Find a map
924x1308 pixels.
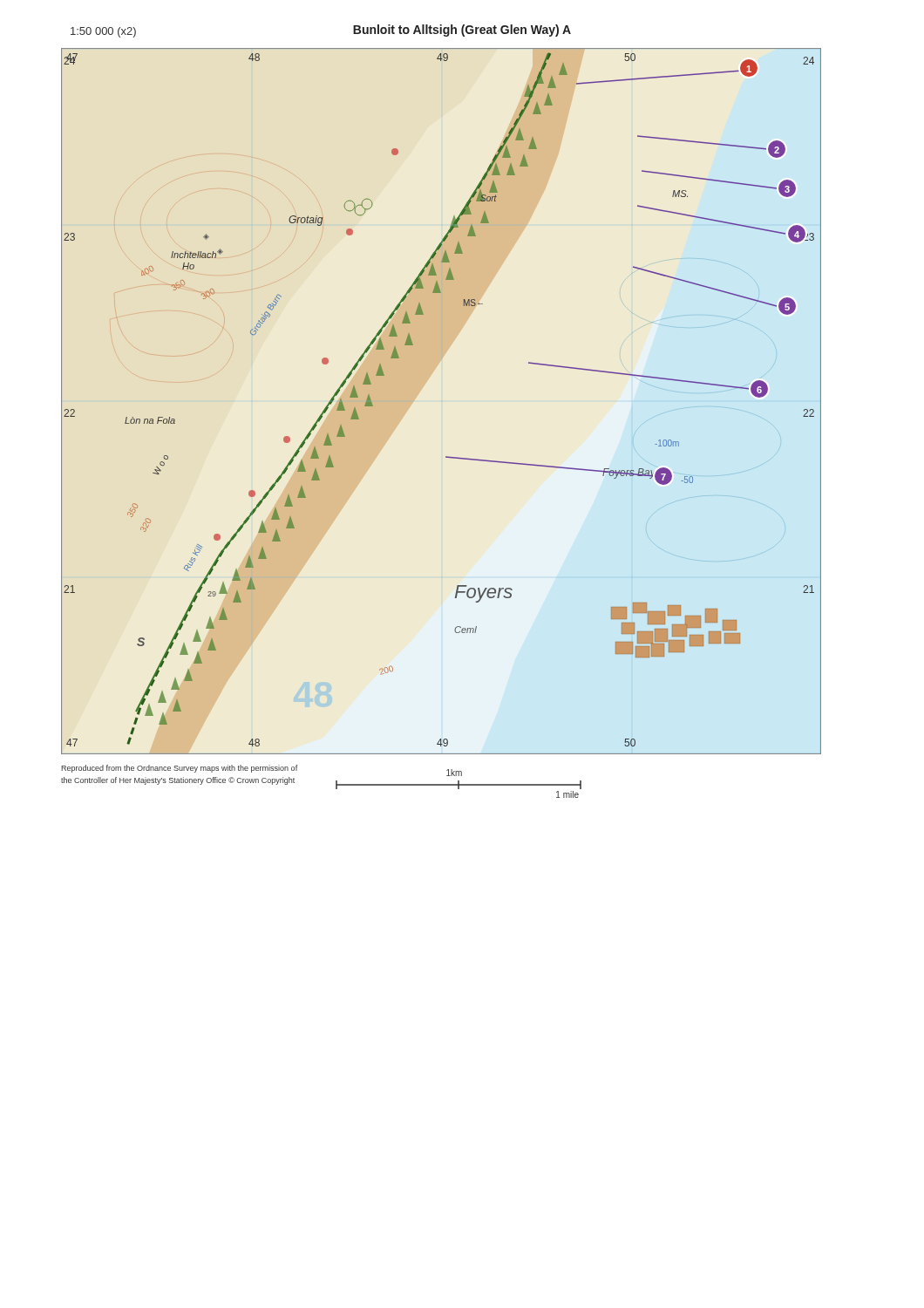pyautogui.click(x=441, y=401)
